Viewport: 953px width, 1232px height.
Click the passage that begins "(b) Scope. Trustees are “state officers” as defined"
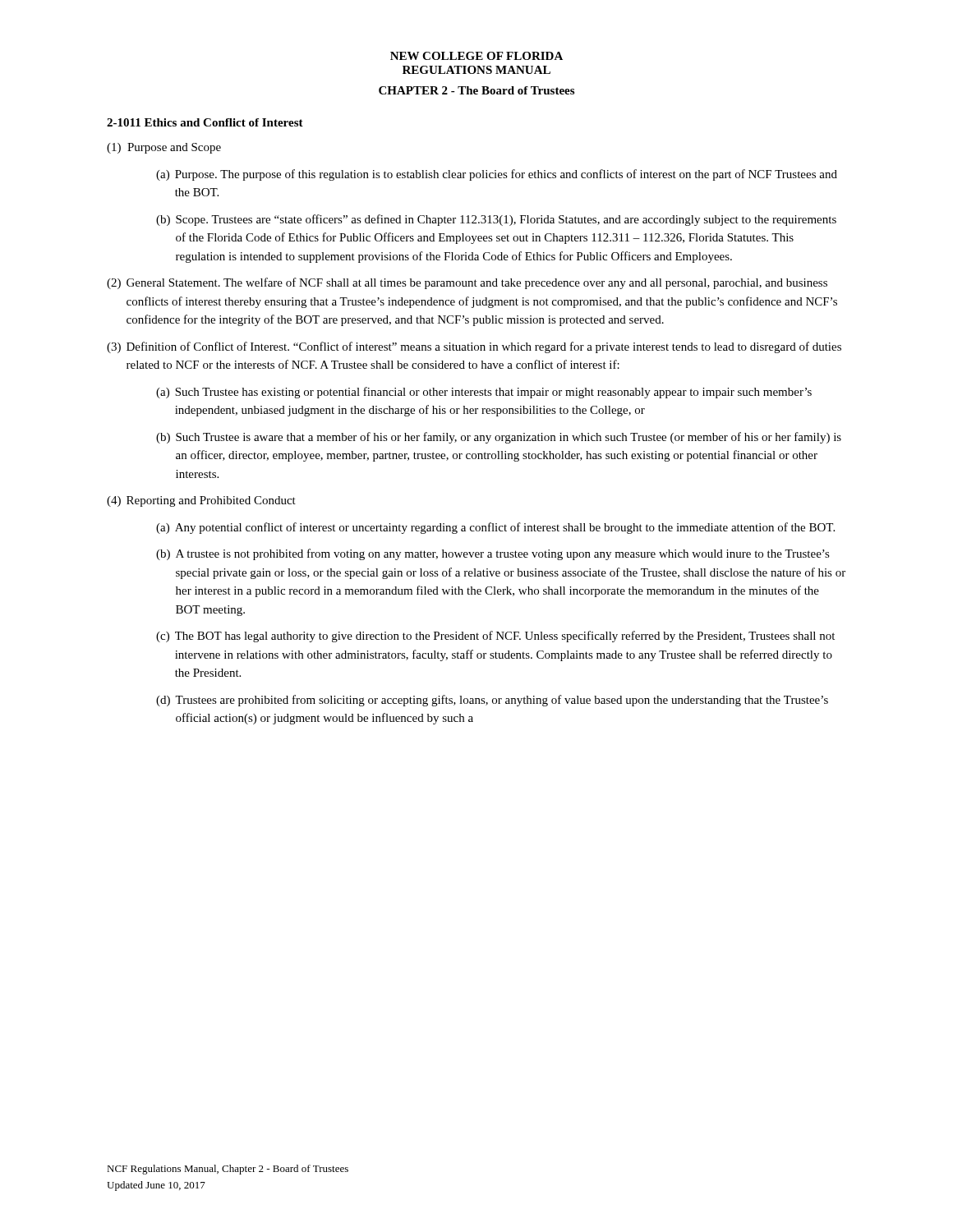coord(501,238)
